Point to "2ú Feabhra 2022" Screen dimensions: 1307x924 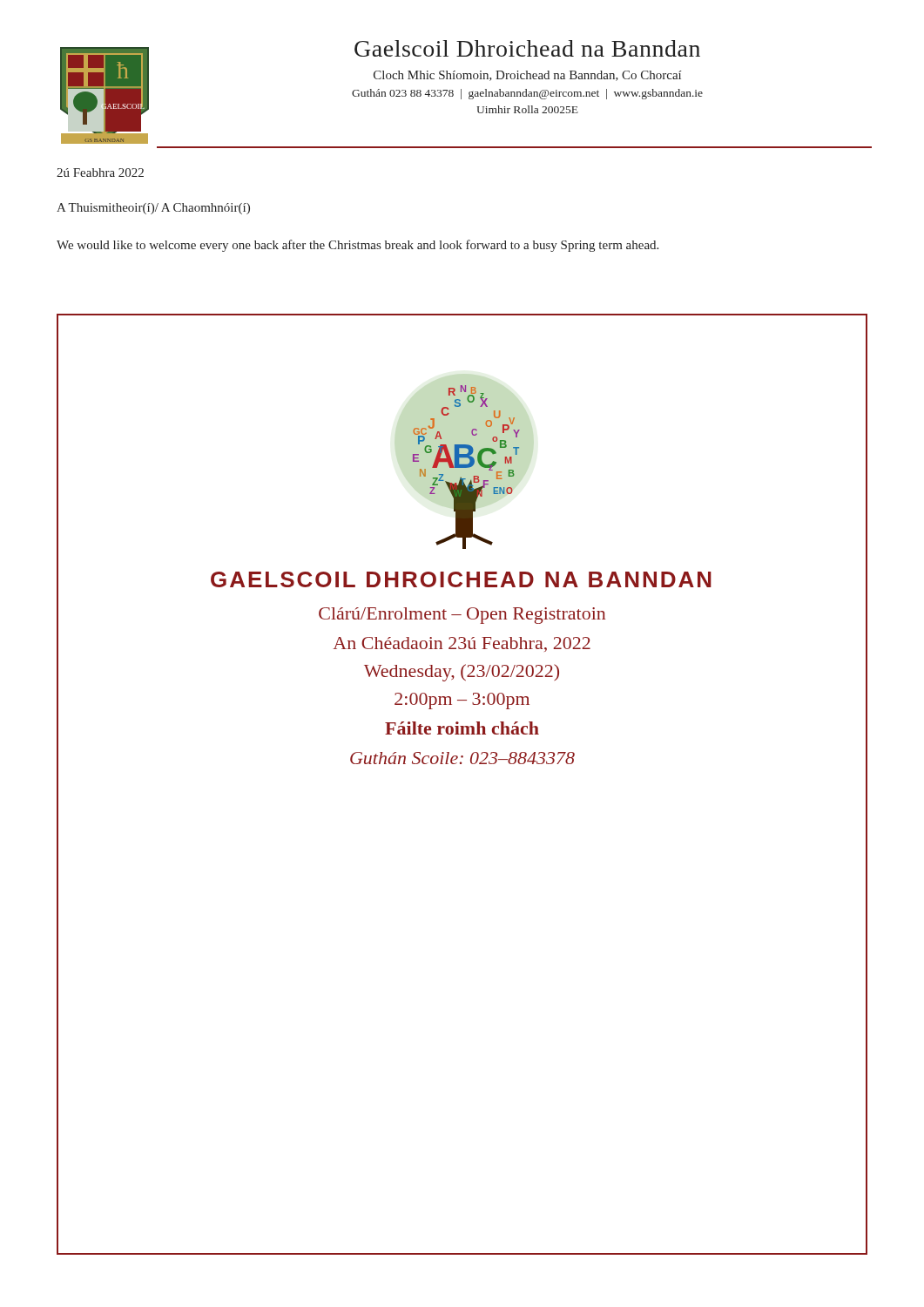click(x=101, y=173)
